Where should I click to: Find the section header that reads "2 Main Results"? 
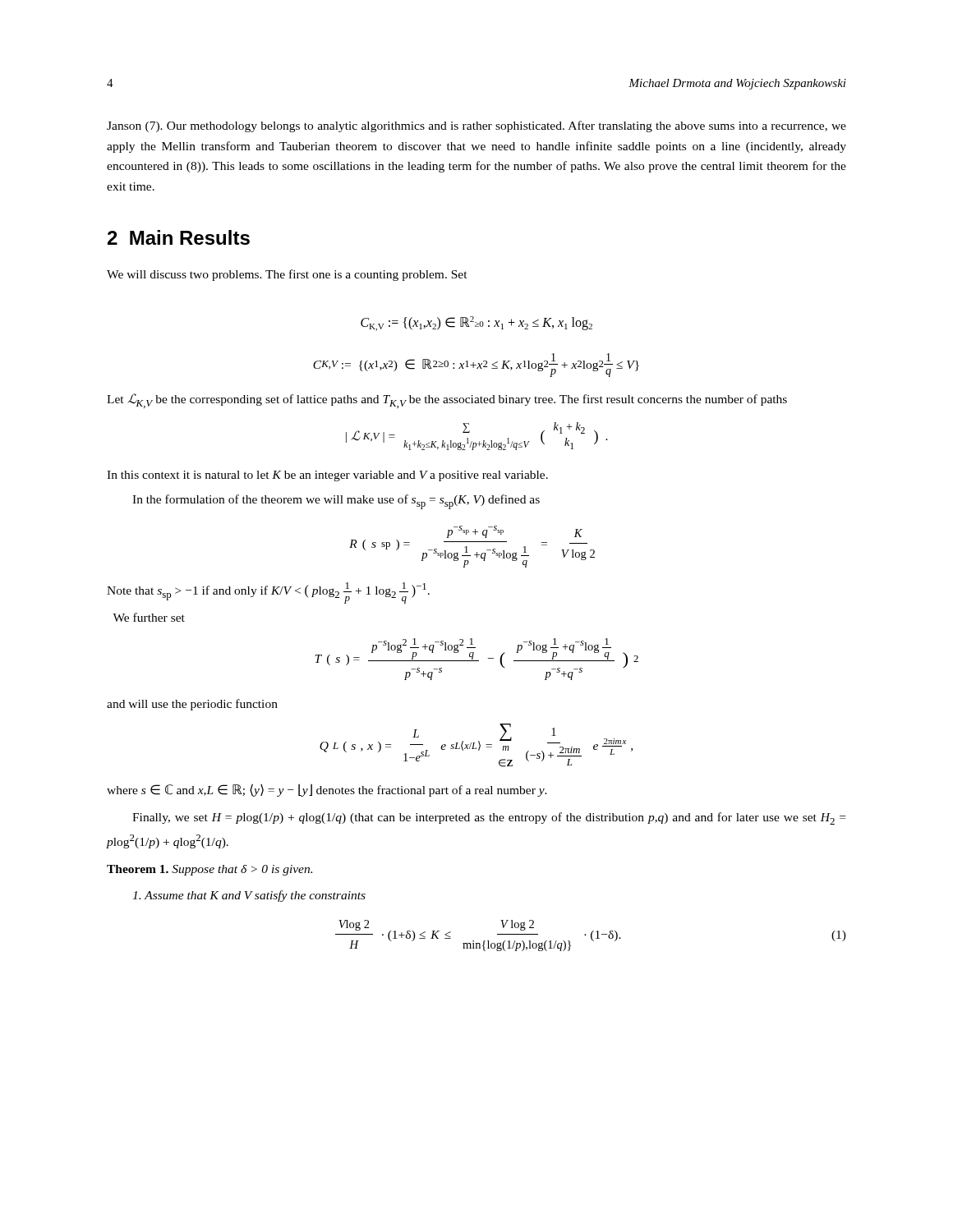click(x=179, y=238)
